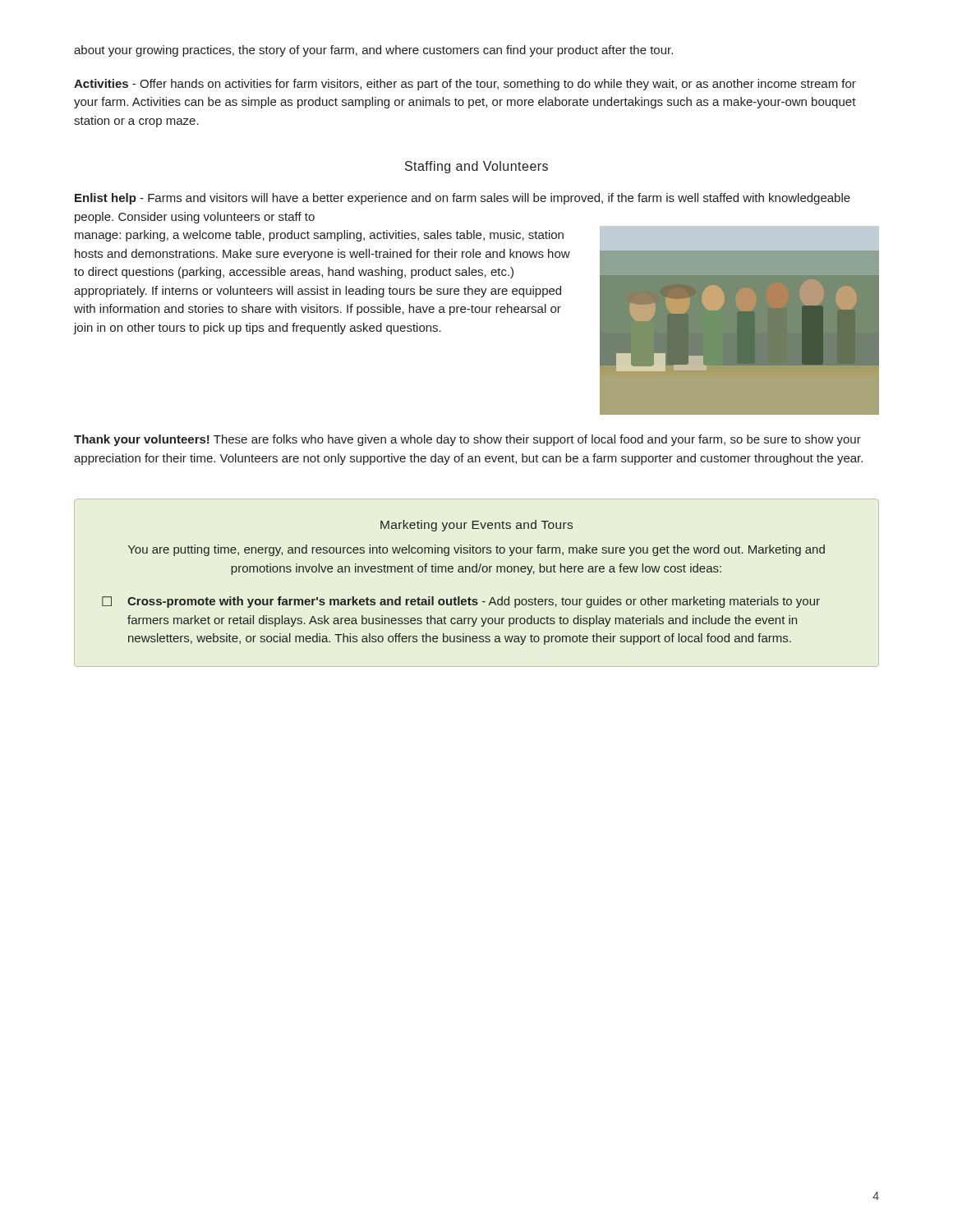Where is the passage that starts "Activities - Offer hands"?
The height and width of the screenshot is (1232, 953).
click(465, 101)
